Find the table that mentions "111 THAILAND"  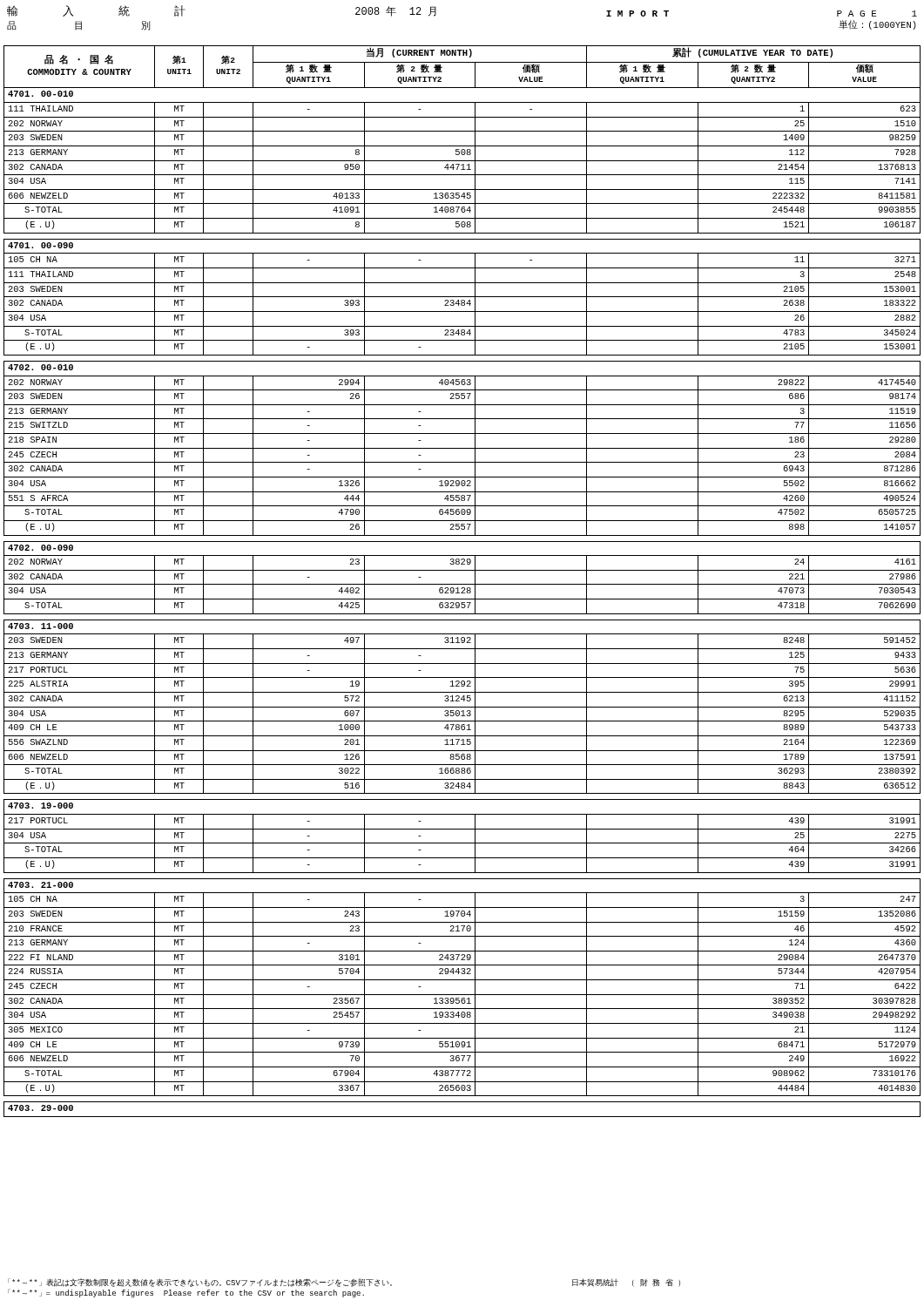[x=462, y=581]
